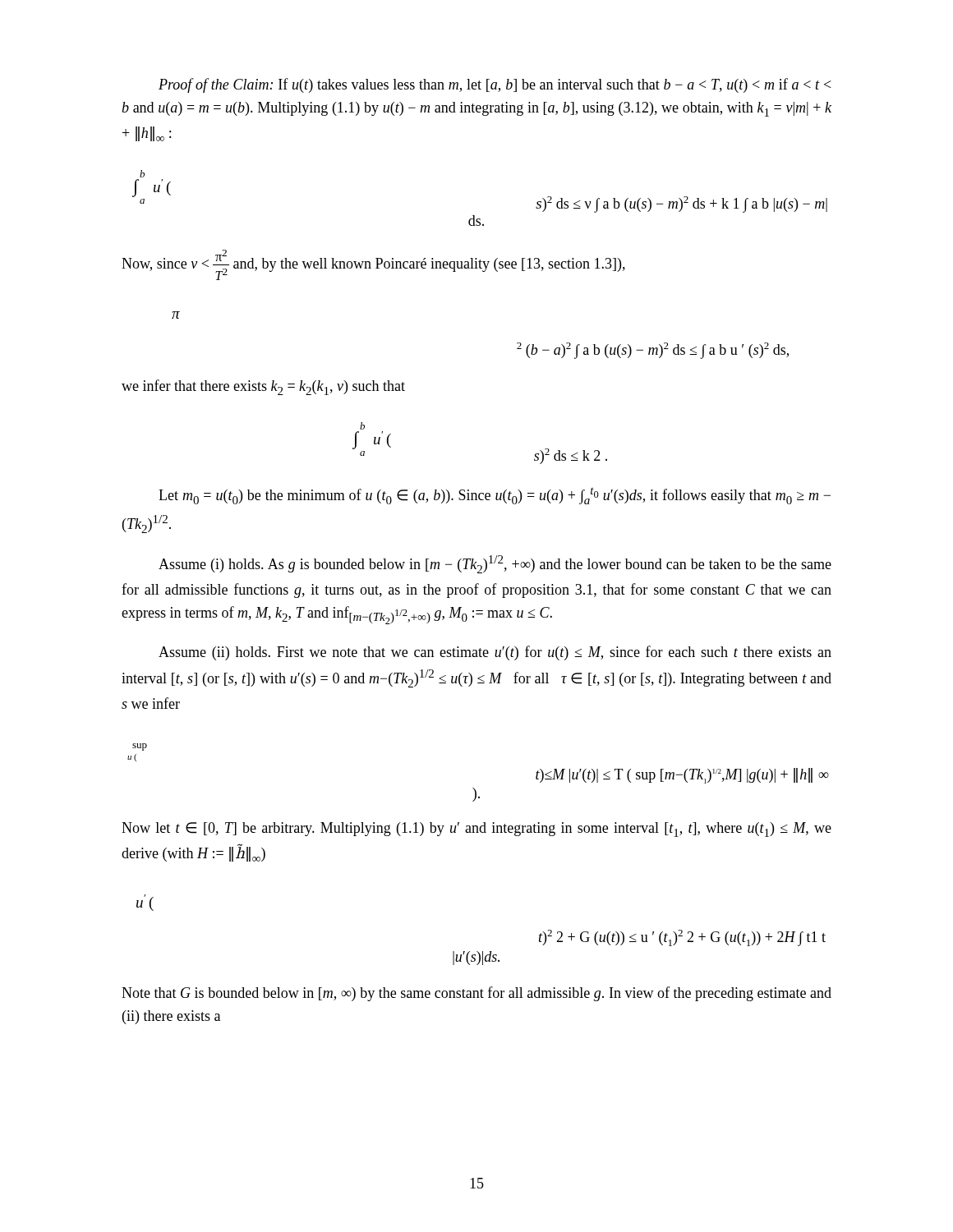Locate the text starting "u ′ (t)2 2 + G"
Image resolution: width=953 pixels, height=1232 pixels.
[145, 903]
